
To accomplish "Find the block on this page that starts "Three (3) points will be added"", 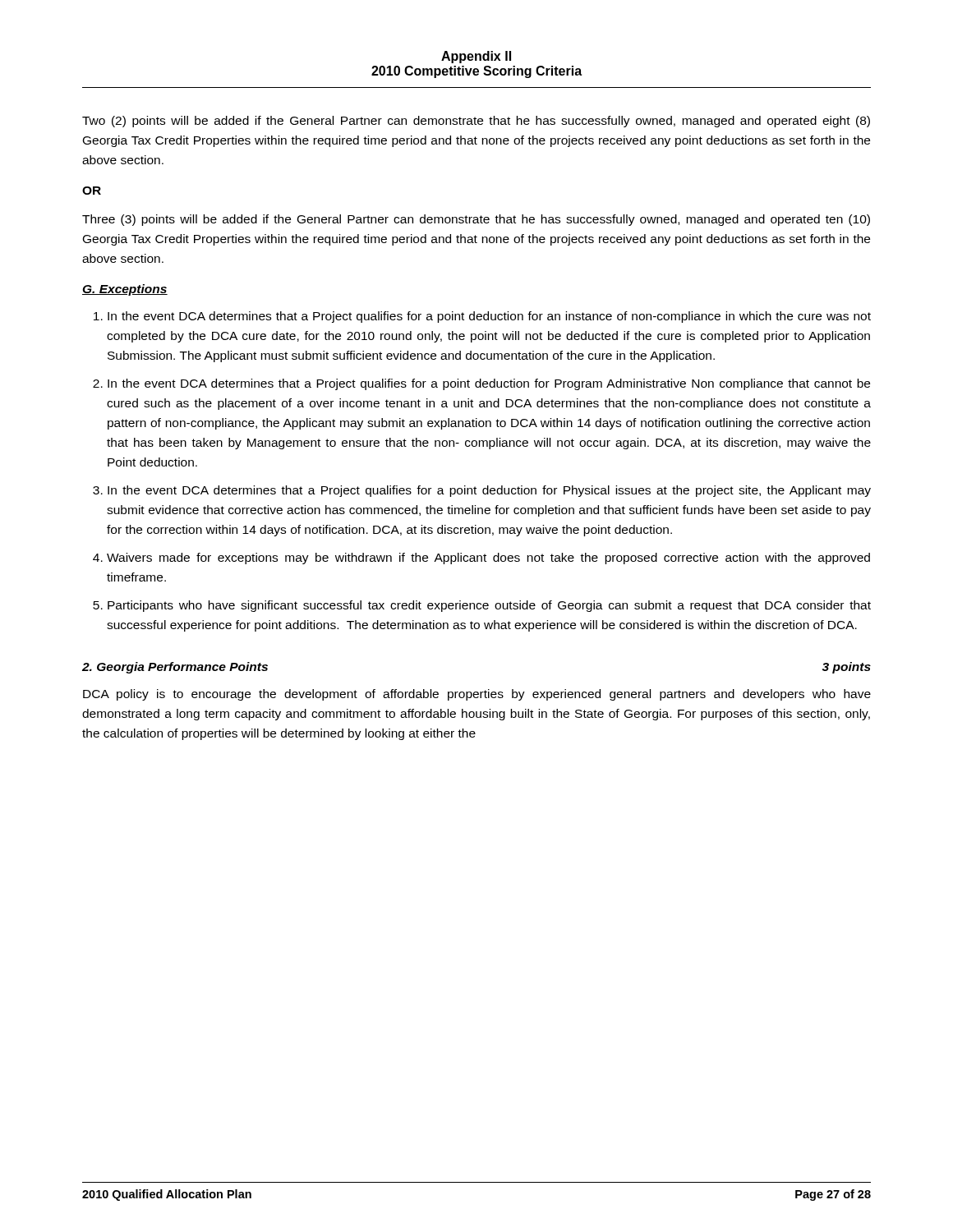I will click(x=476, y=239).
